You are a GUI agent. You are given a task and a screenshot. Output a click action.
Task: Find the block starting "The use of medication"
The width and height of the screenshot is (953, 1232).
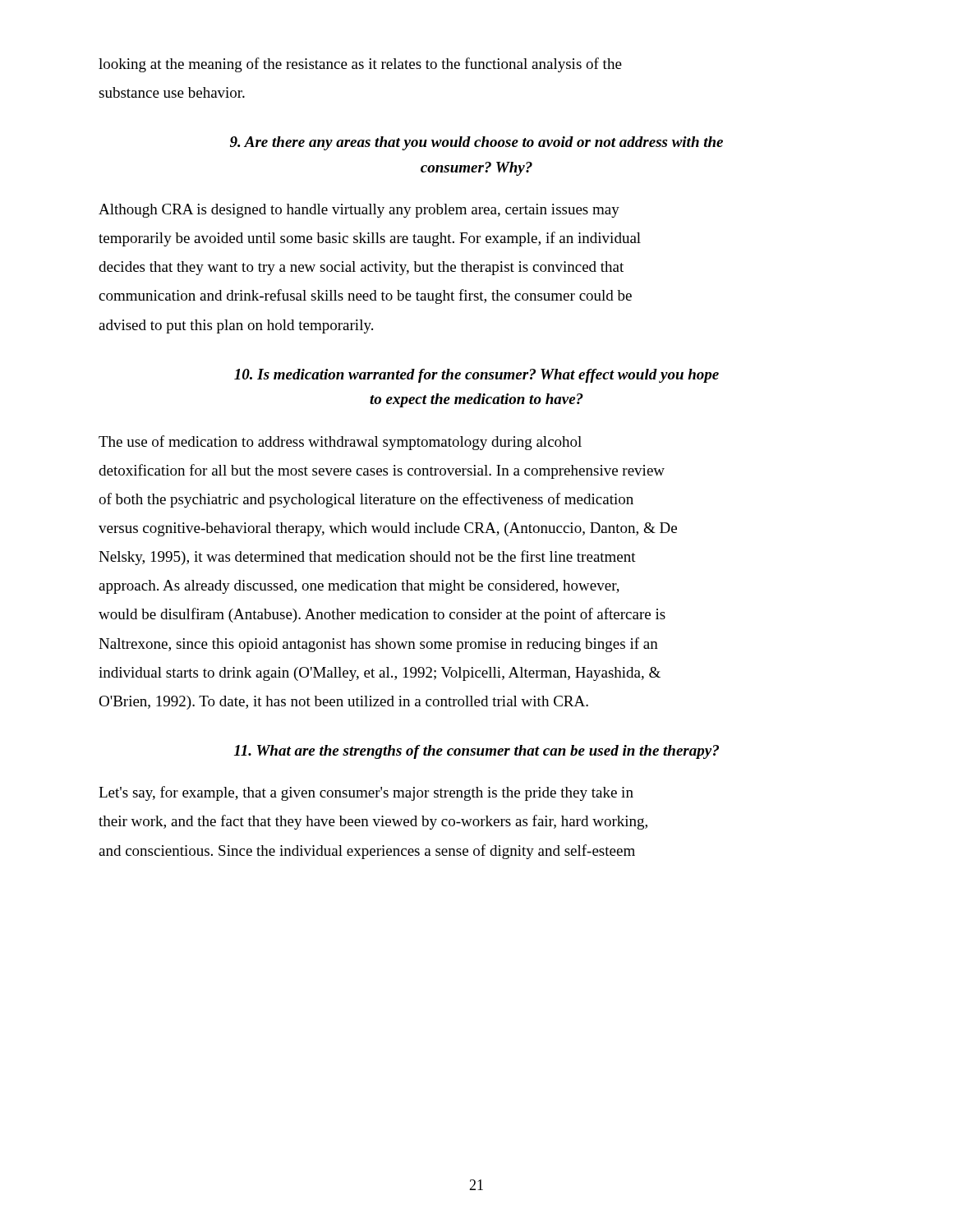pos(476,571)
